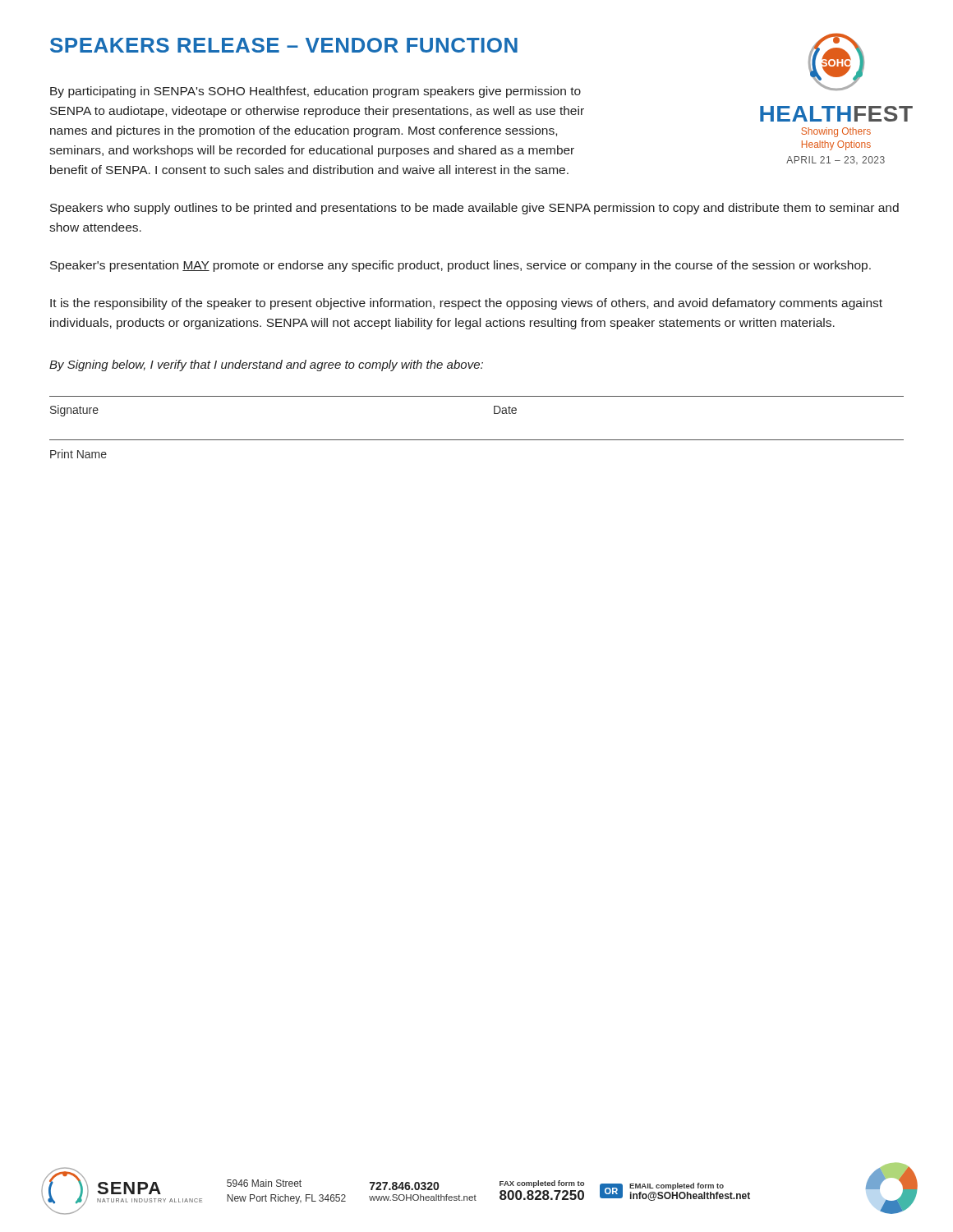Select the title that reads "SPEAKERS RELEASE – VENDOR"
Viewport: 953px width, 1232px height.
click(x=284, y=46)
